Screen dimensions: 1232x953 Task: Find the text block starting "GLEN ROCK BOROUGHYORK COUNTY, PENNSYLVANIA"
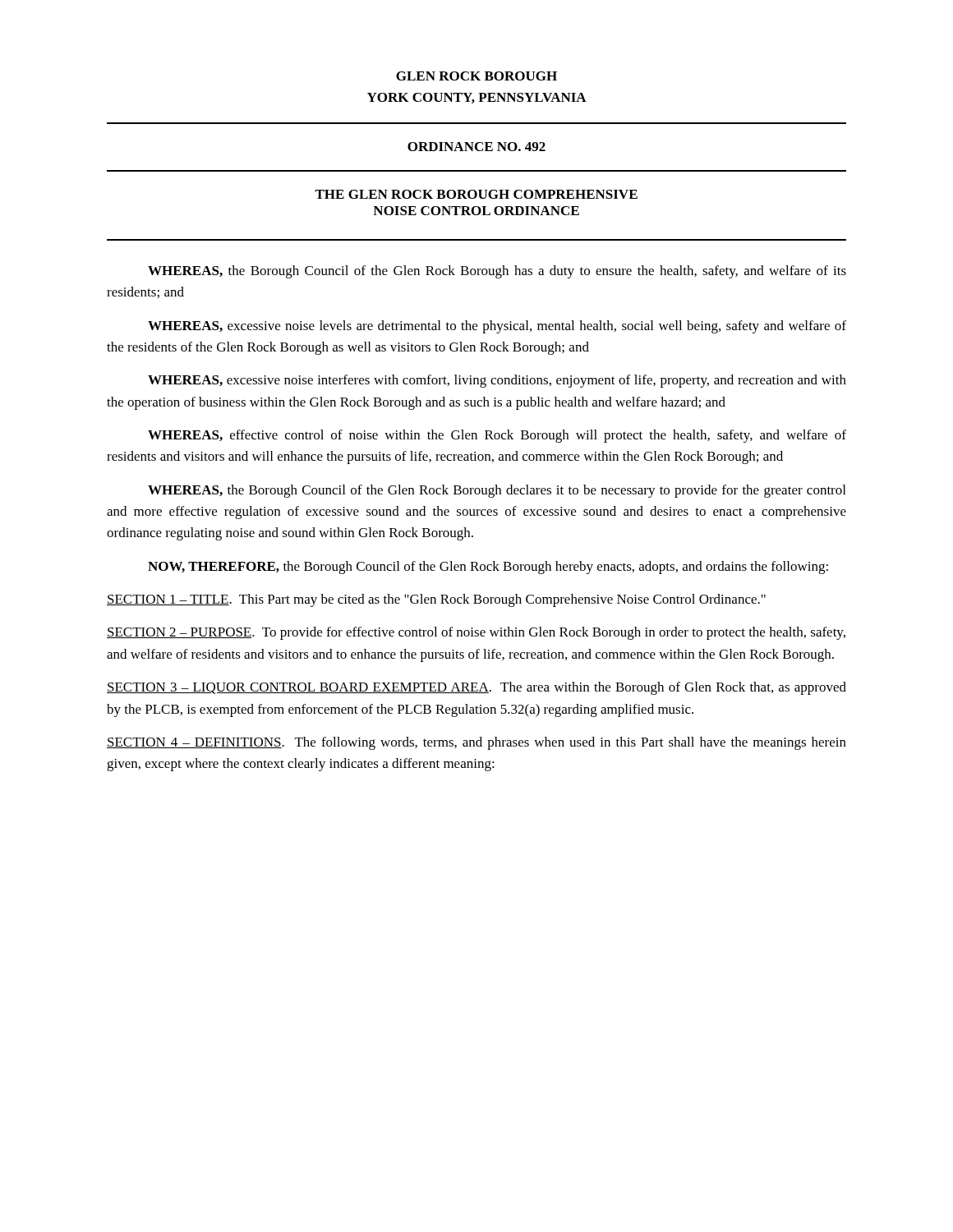[476, 87]
